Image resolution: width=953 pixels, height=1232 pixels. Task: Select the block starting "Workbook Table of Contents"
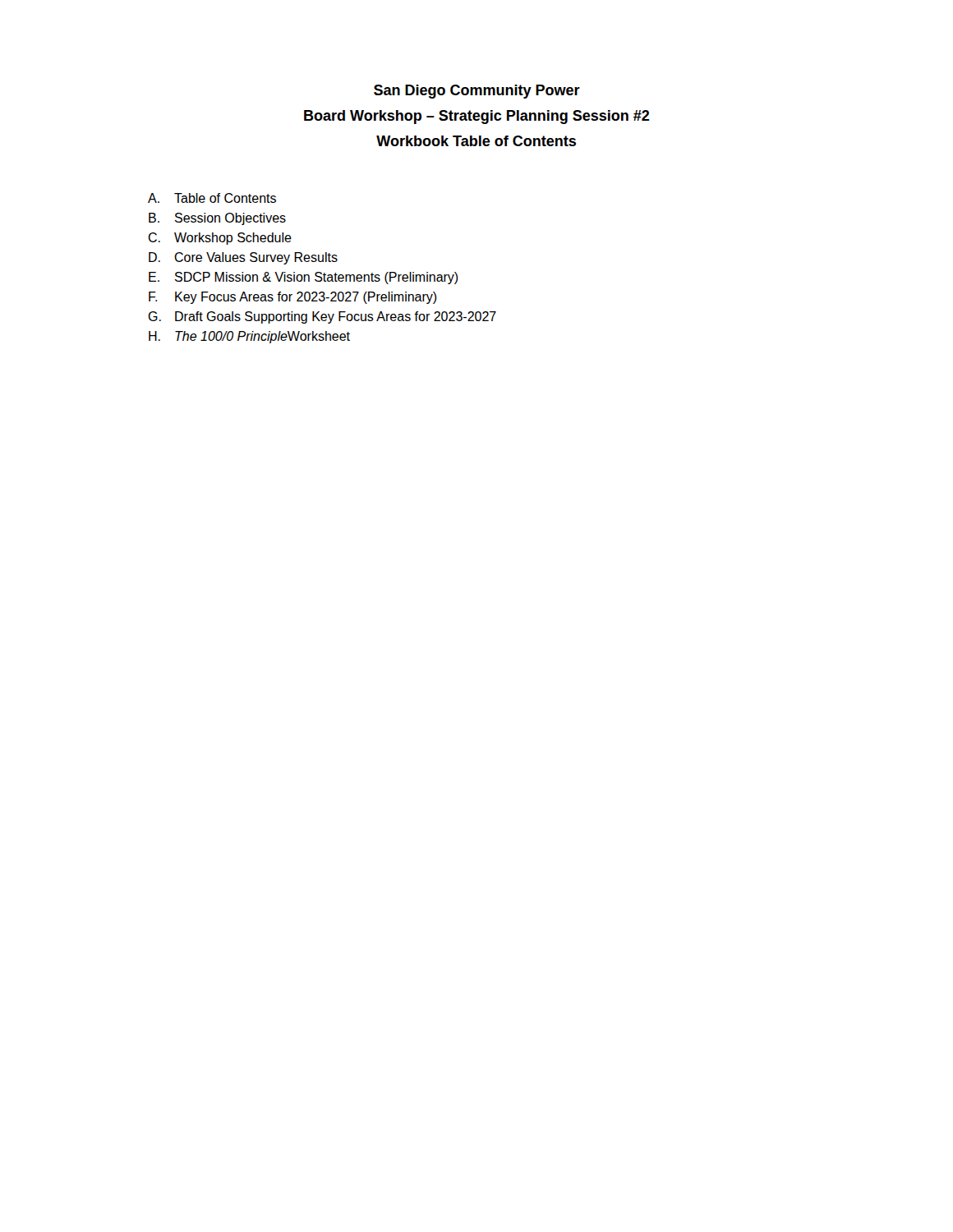pyautogui.click(x=476, y=142)
